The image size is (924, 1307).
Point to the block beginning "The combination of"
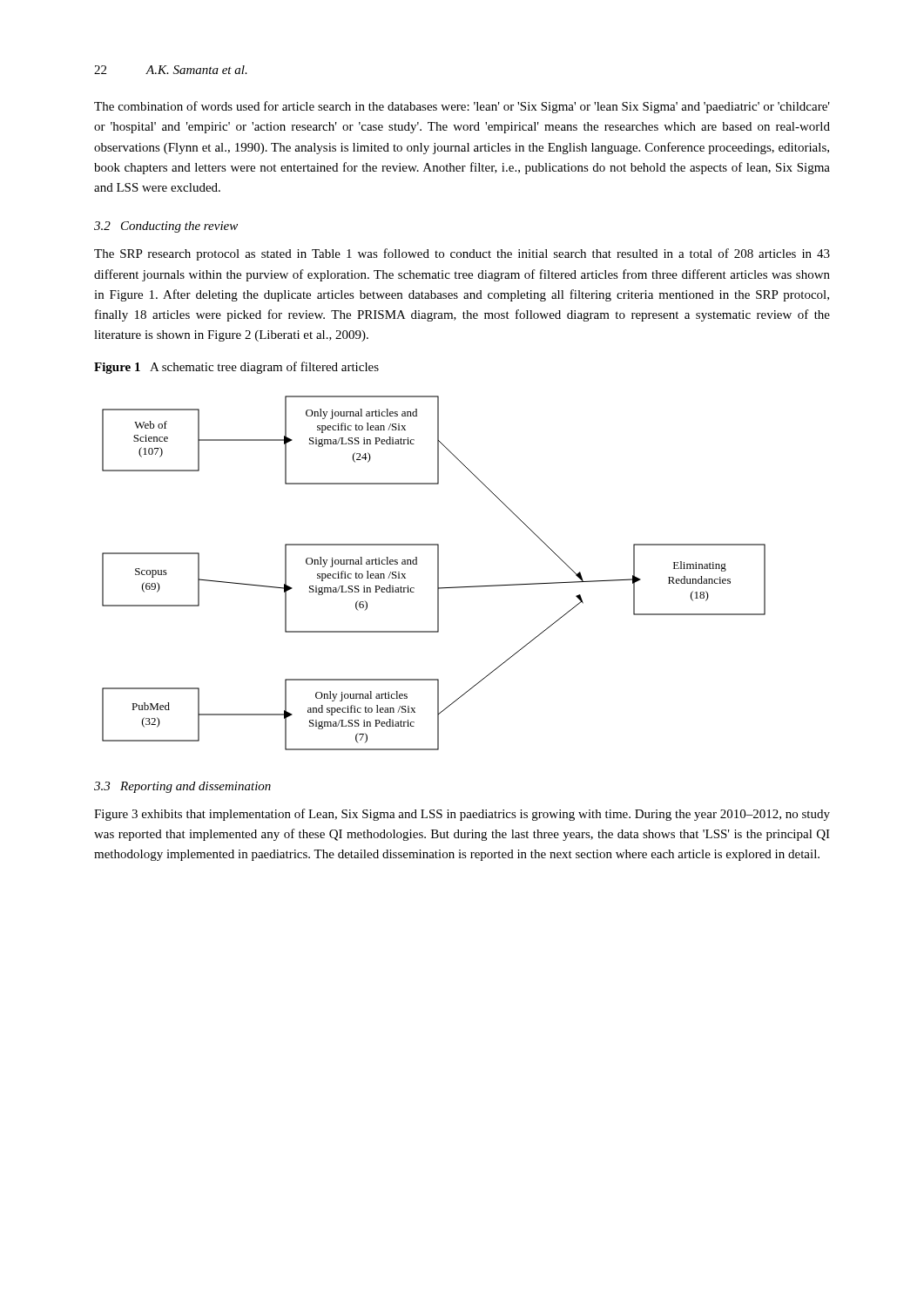(x=462, y=147)
